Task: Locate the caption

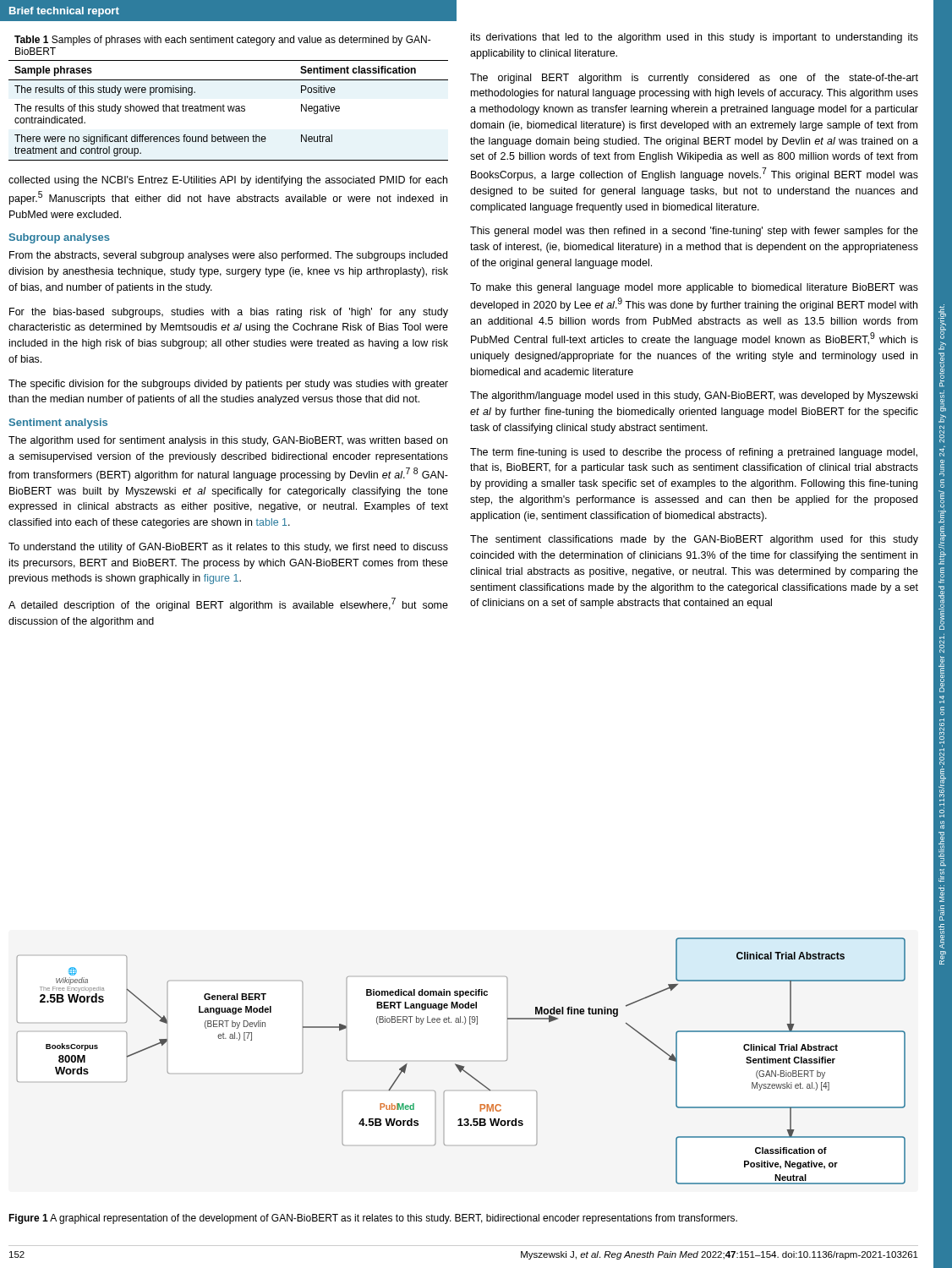Action: click(373, 1218)
